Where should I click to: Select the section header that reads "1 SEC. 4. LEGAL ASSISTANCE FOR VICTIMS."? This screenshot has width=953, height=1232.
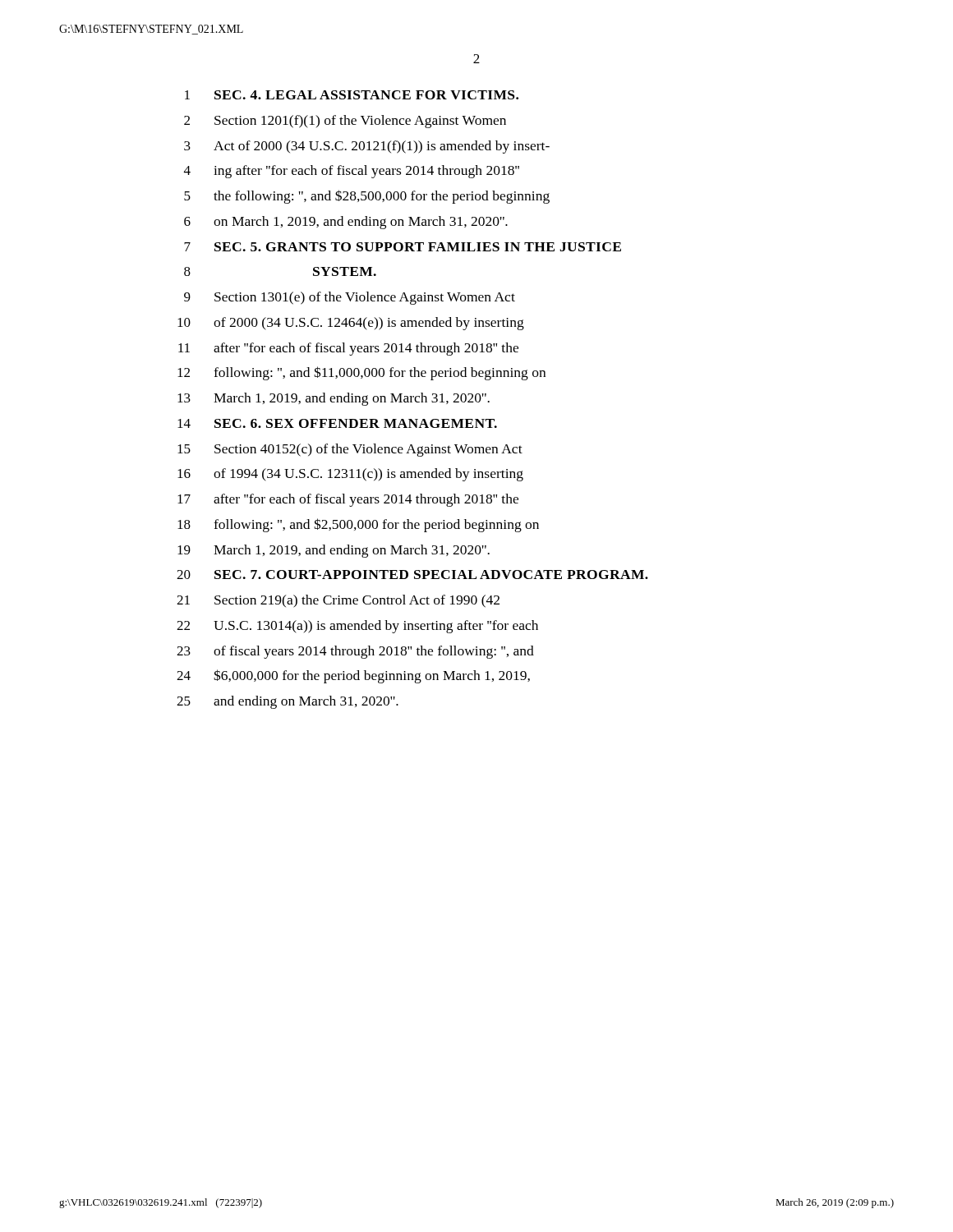click(518, 95)
